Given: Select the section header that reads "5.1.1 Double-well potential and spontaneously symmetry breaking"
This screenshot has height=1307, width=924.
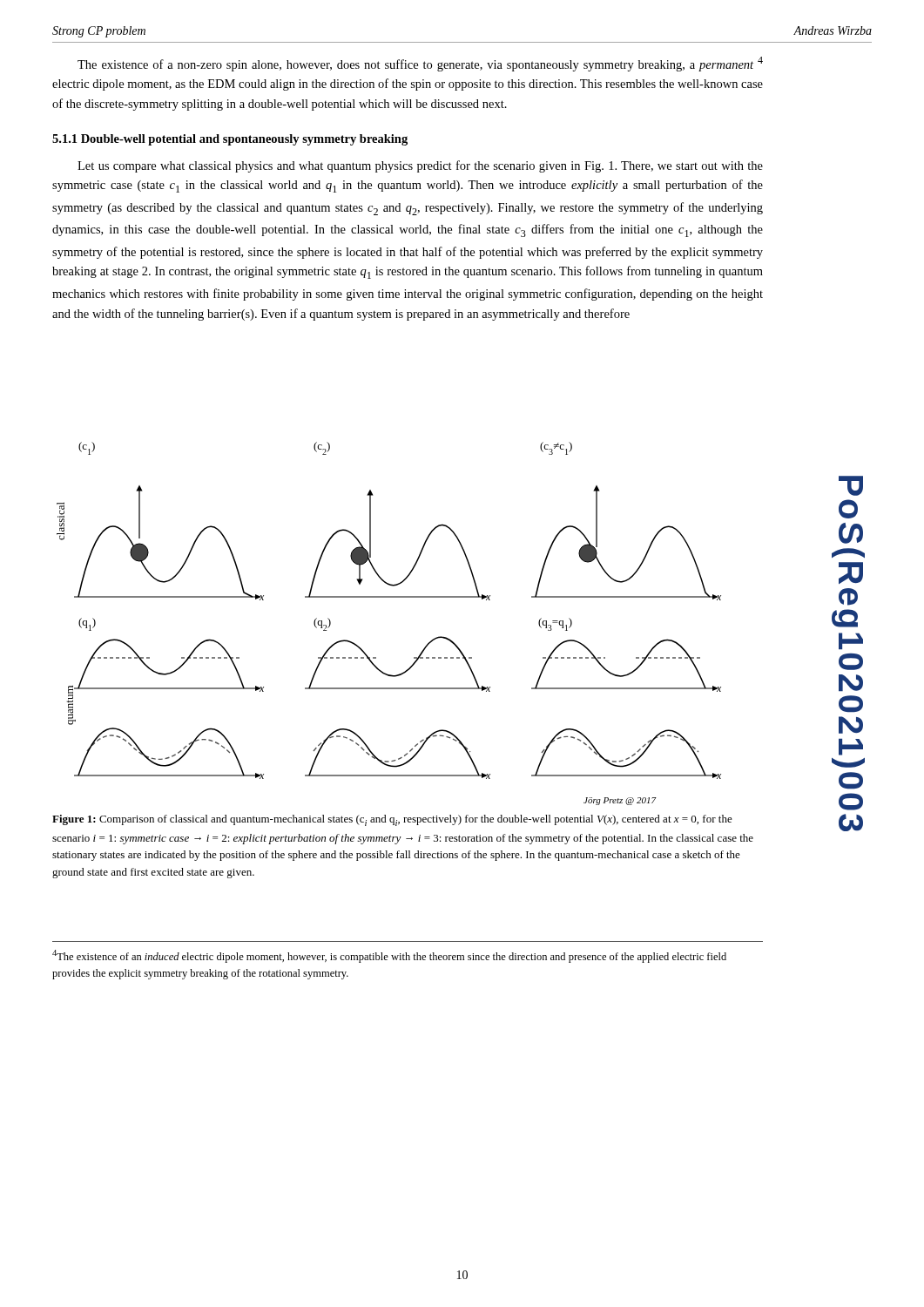Looking at the screenshot, I should pos(230,139).
